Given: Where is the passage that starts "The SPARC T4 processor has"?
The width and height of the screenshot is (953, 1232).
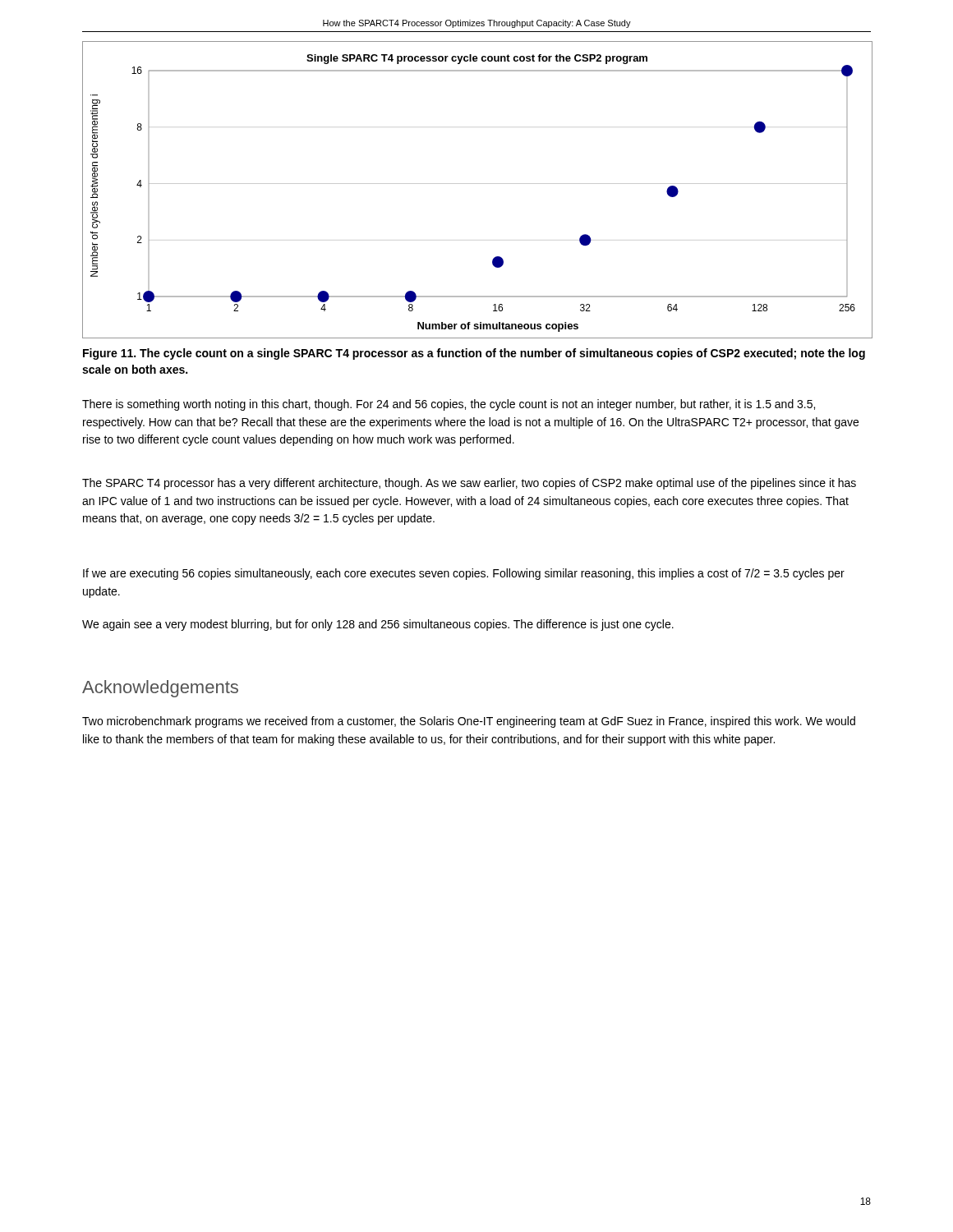Looking at the screenshot, I should pos(476,501).
